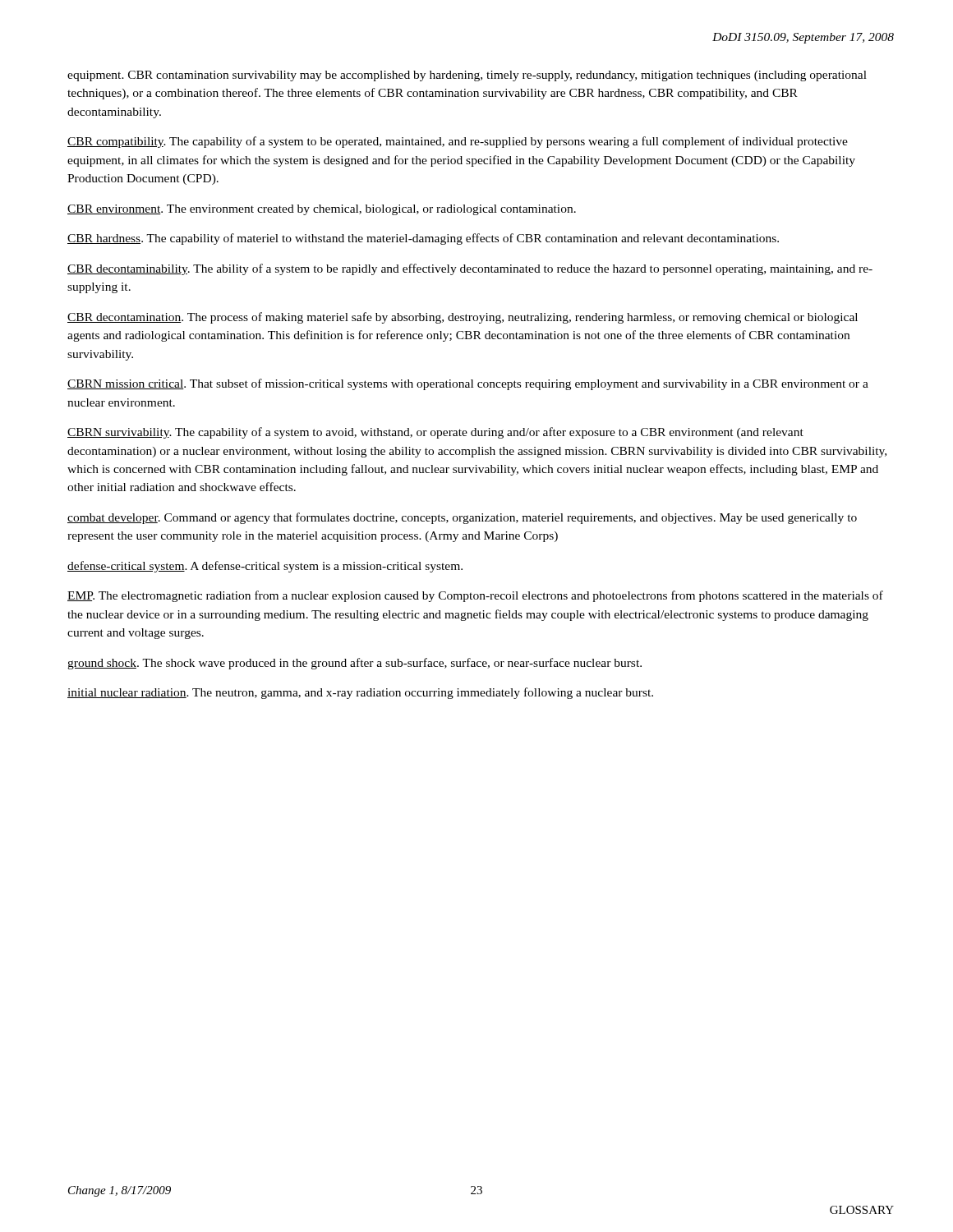This screenshot has width=953, height=1232.
Task: Select the text block starting "CBRN mission critical."
Action: (x=468, y=392)
